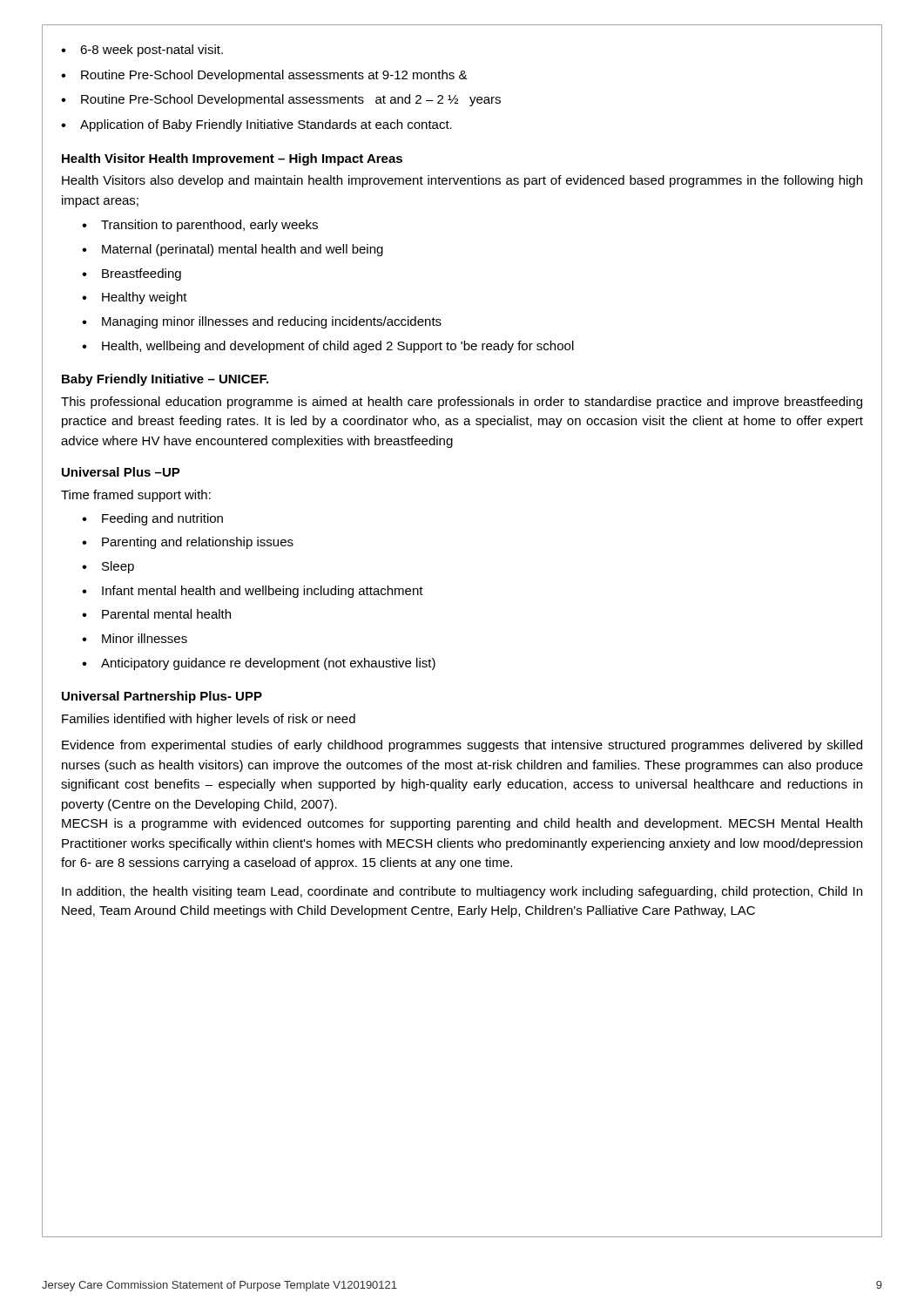Select the list item containing "• Transition to parenthood, early weeks"
Viewport: 924px width, 1307px height.
(200, 226)
